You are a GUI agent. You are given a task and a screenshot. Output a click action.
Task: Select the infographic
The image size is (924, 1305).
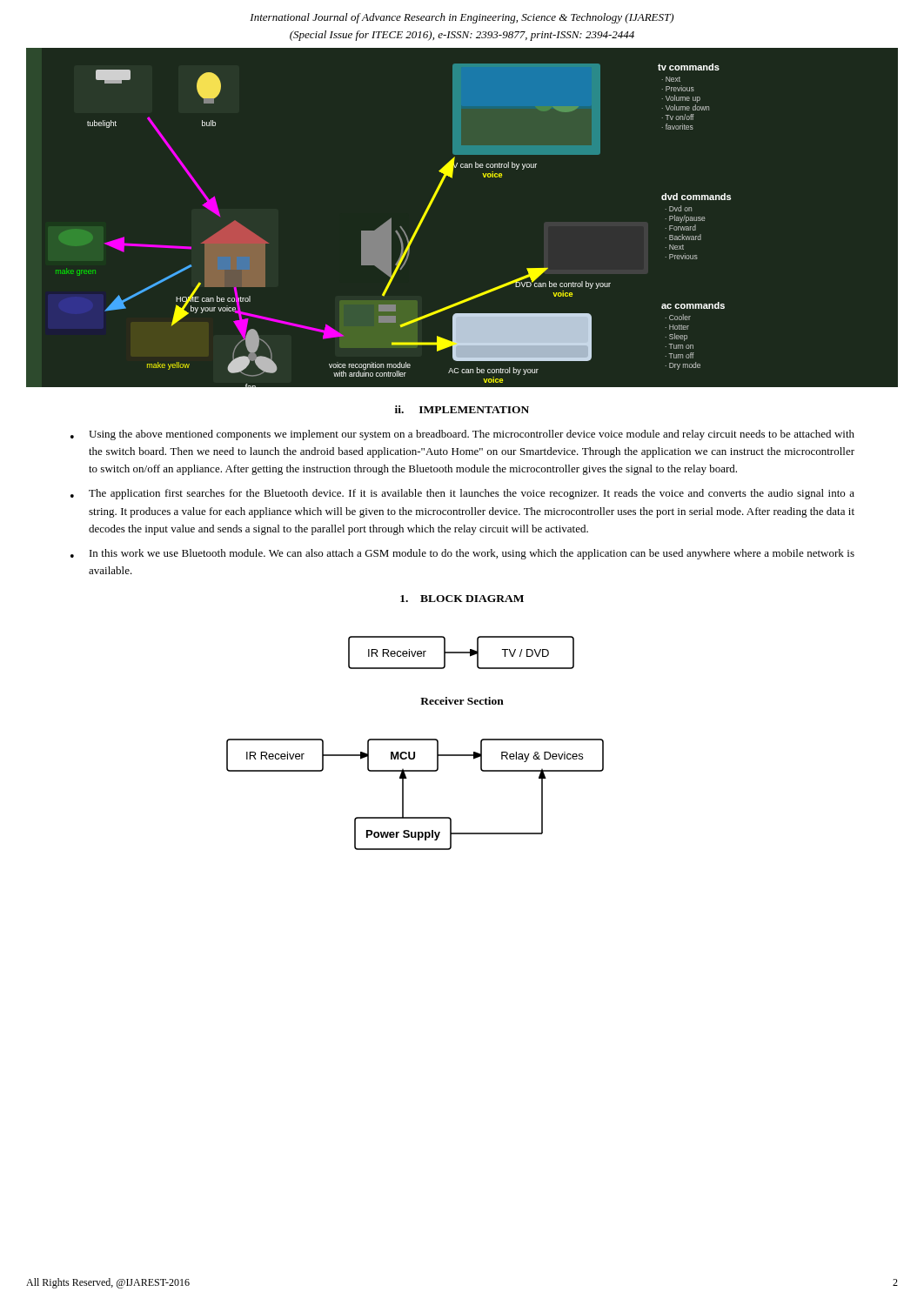pos(462,218)
